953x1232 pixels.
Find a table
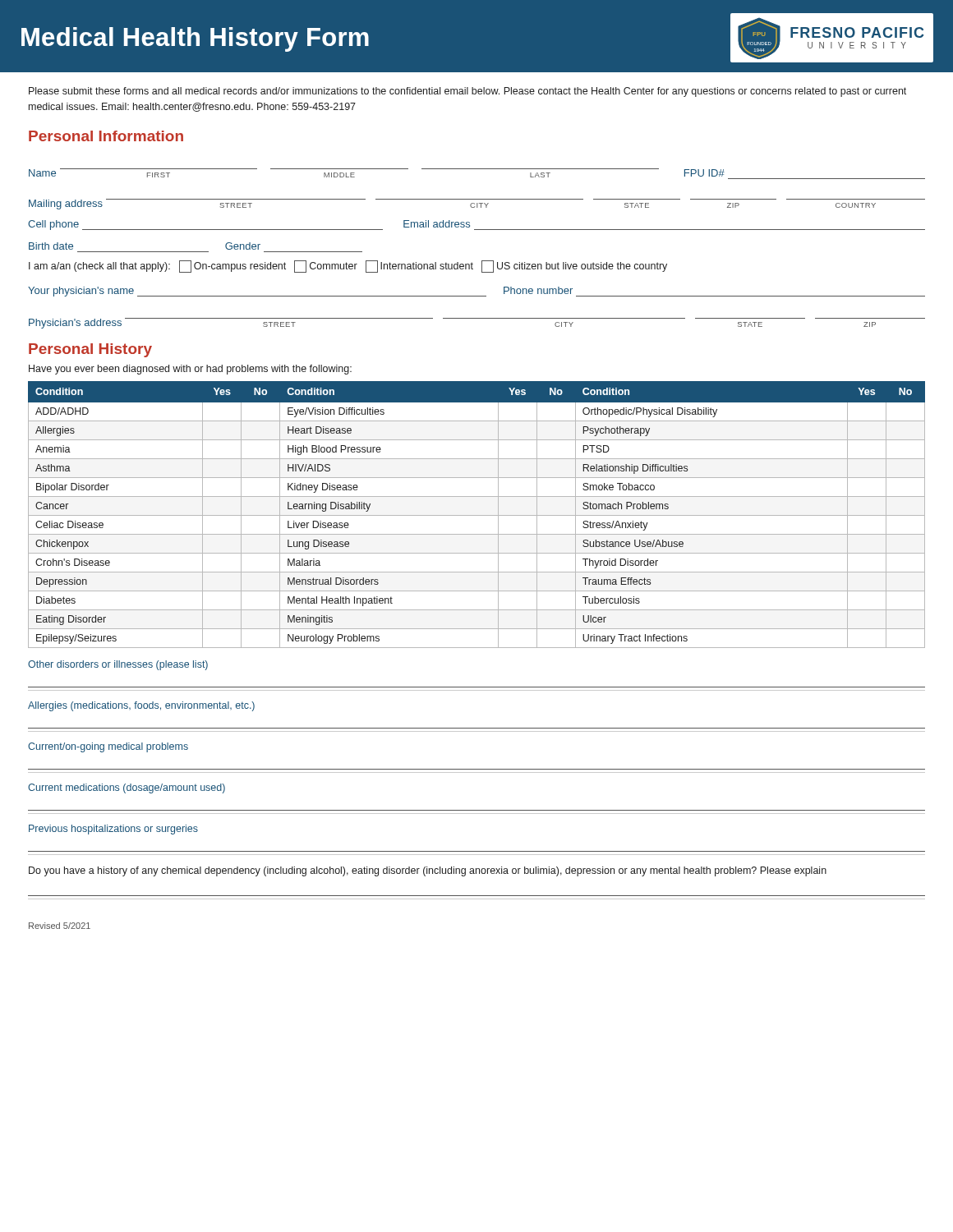(x=476, y=514)
